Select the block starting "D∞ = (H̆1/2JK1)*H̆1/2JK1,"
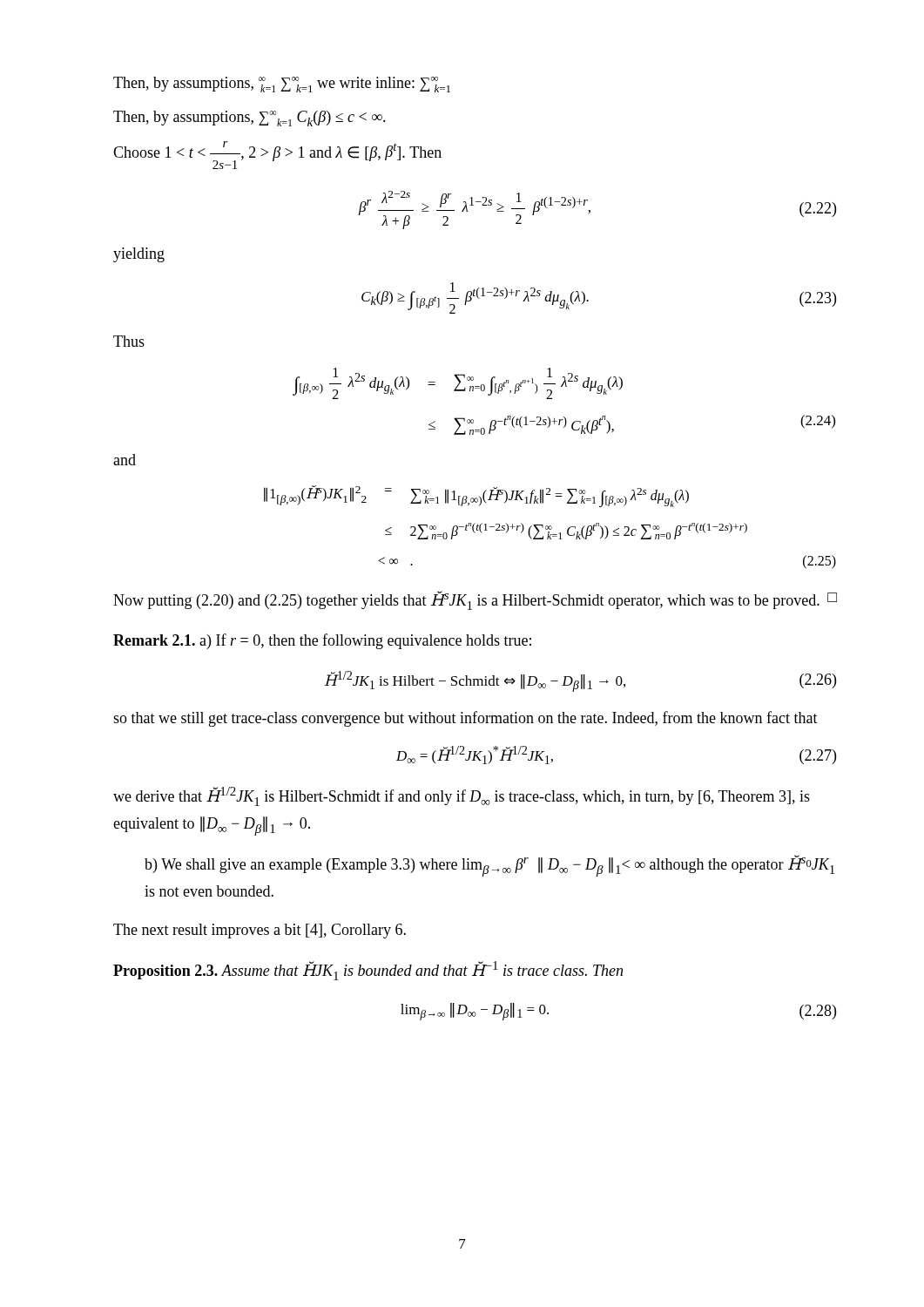 [471, 754]
